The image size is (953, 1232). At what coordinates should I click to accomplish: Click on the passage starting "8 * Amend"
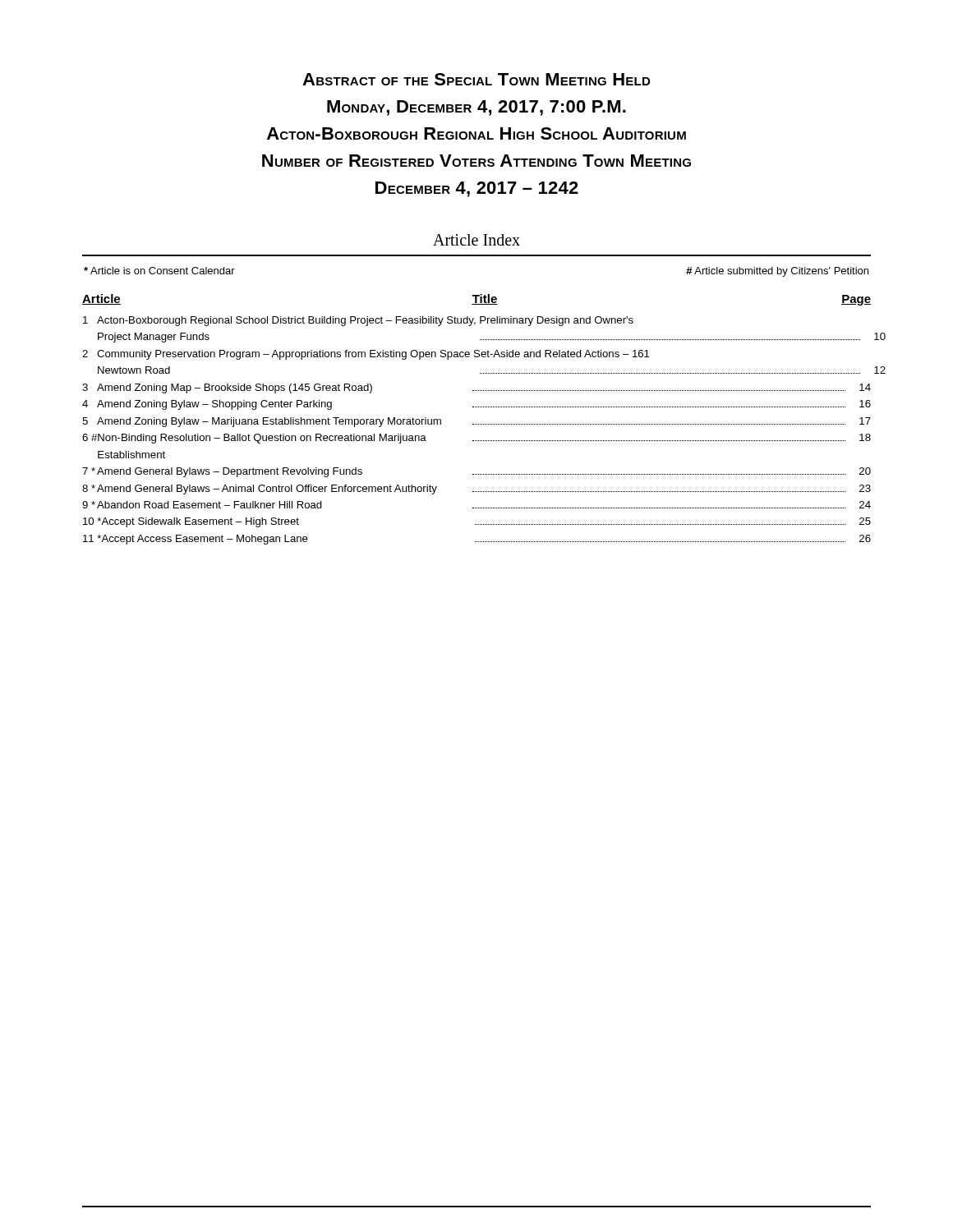pos(476,488)
